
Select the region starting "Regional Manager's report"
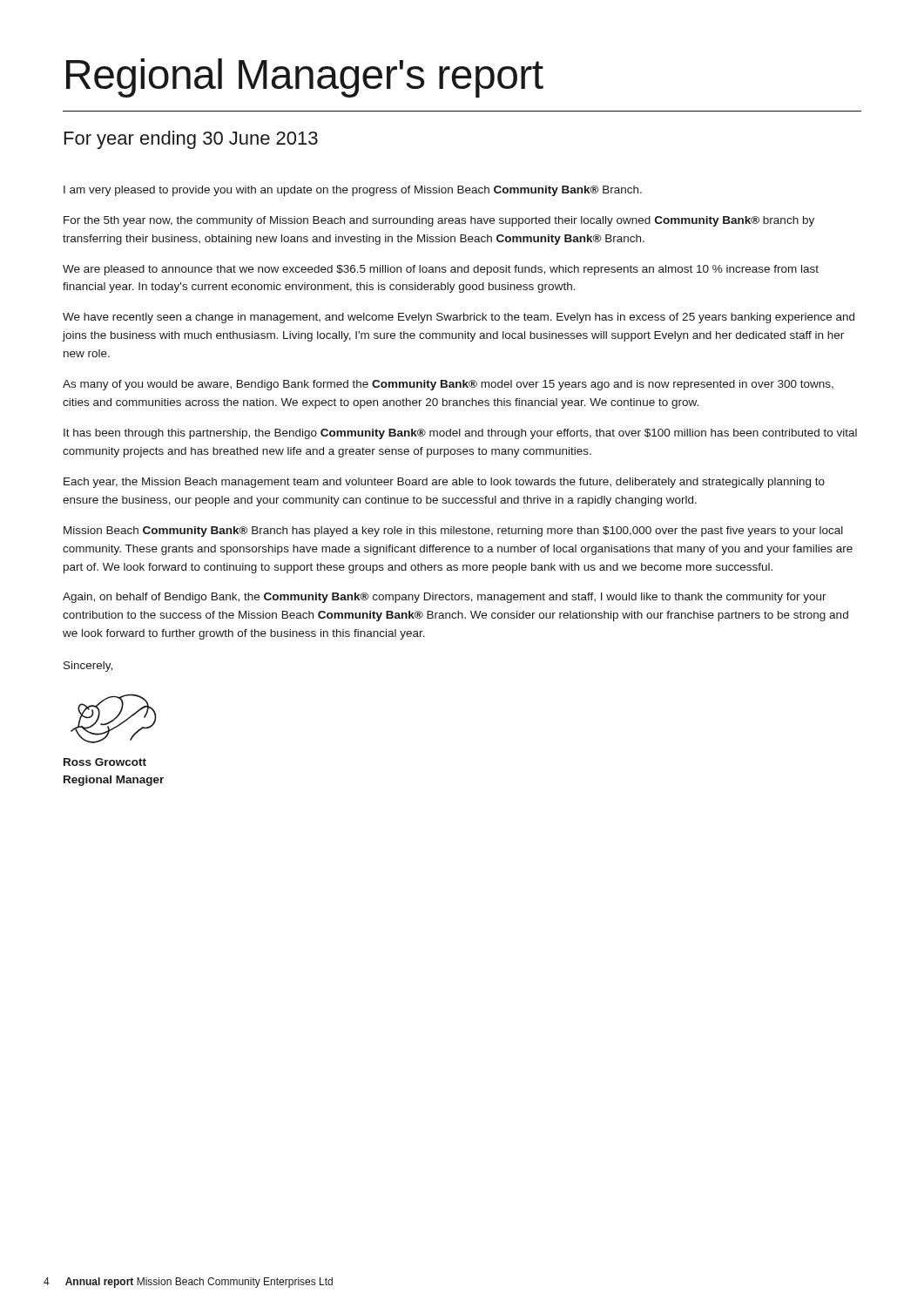coord(462,82)
